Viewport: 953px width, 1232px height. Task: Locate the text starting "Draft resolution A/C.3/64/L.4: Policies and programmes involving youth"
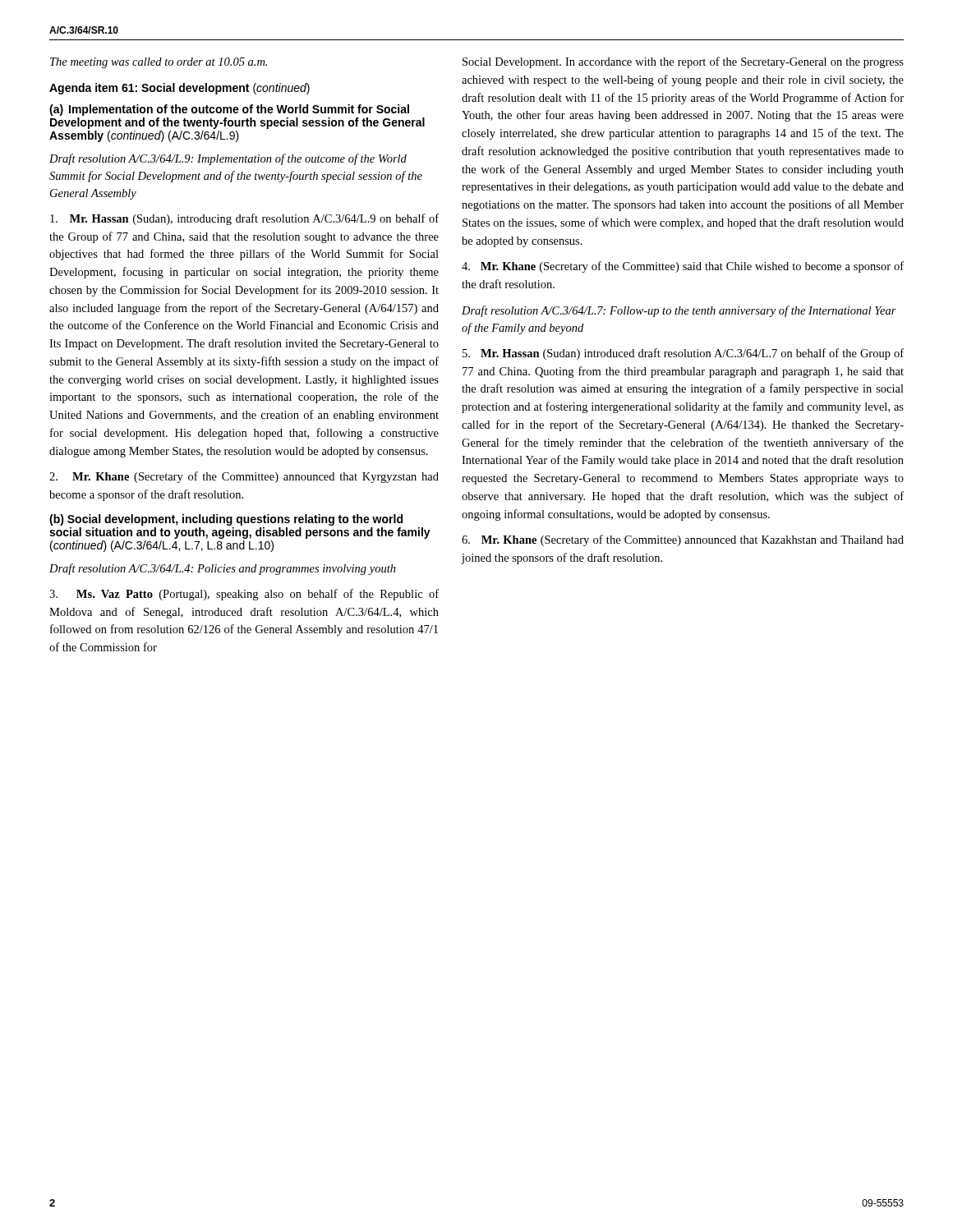coord(223,568)
